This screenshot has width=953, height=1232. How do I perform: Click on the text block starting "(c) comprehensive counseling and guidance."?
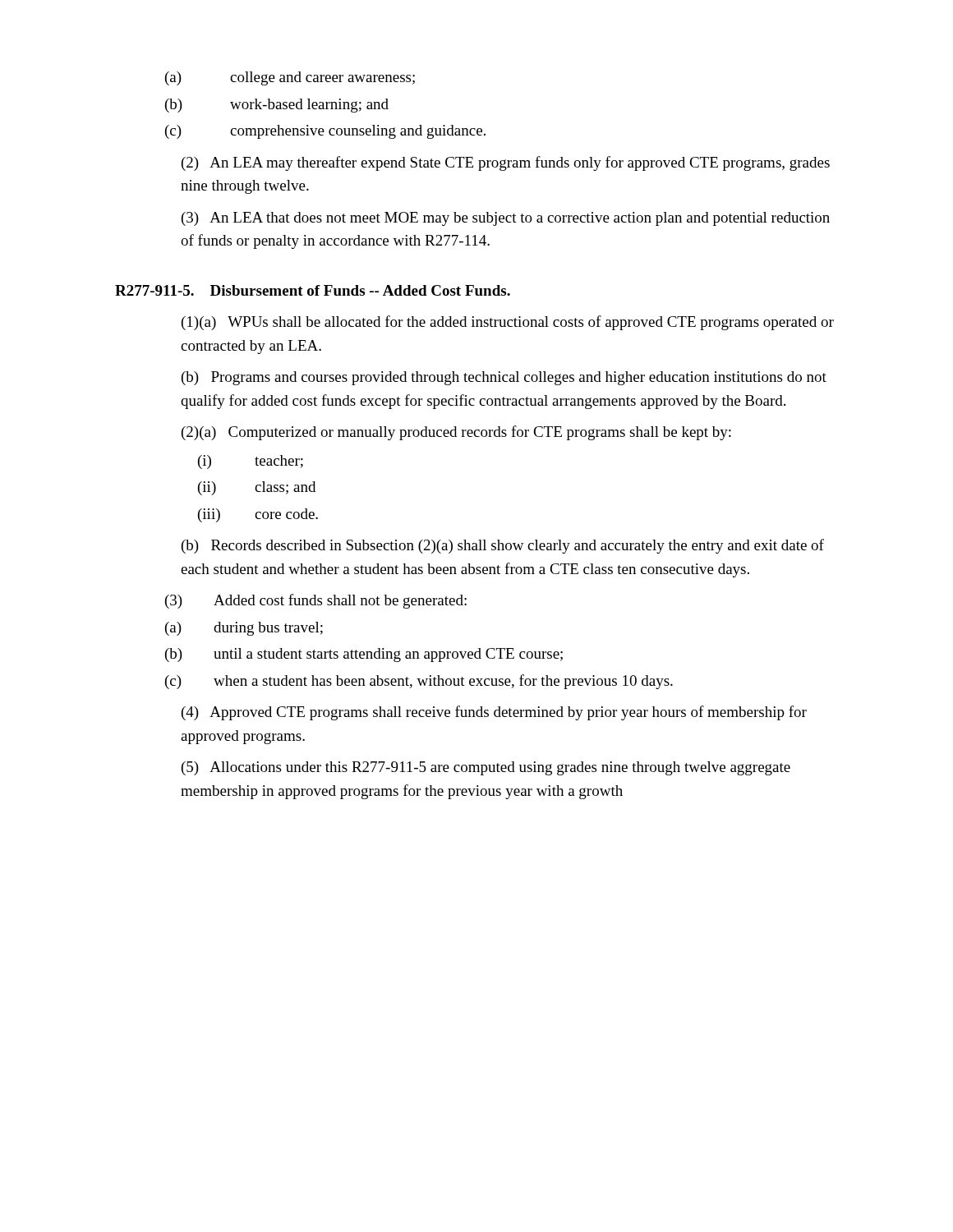(x=476, y=131)
